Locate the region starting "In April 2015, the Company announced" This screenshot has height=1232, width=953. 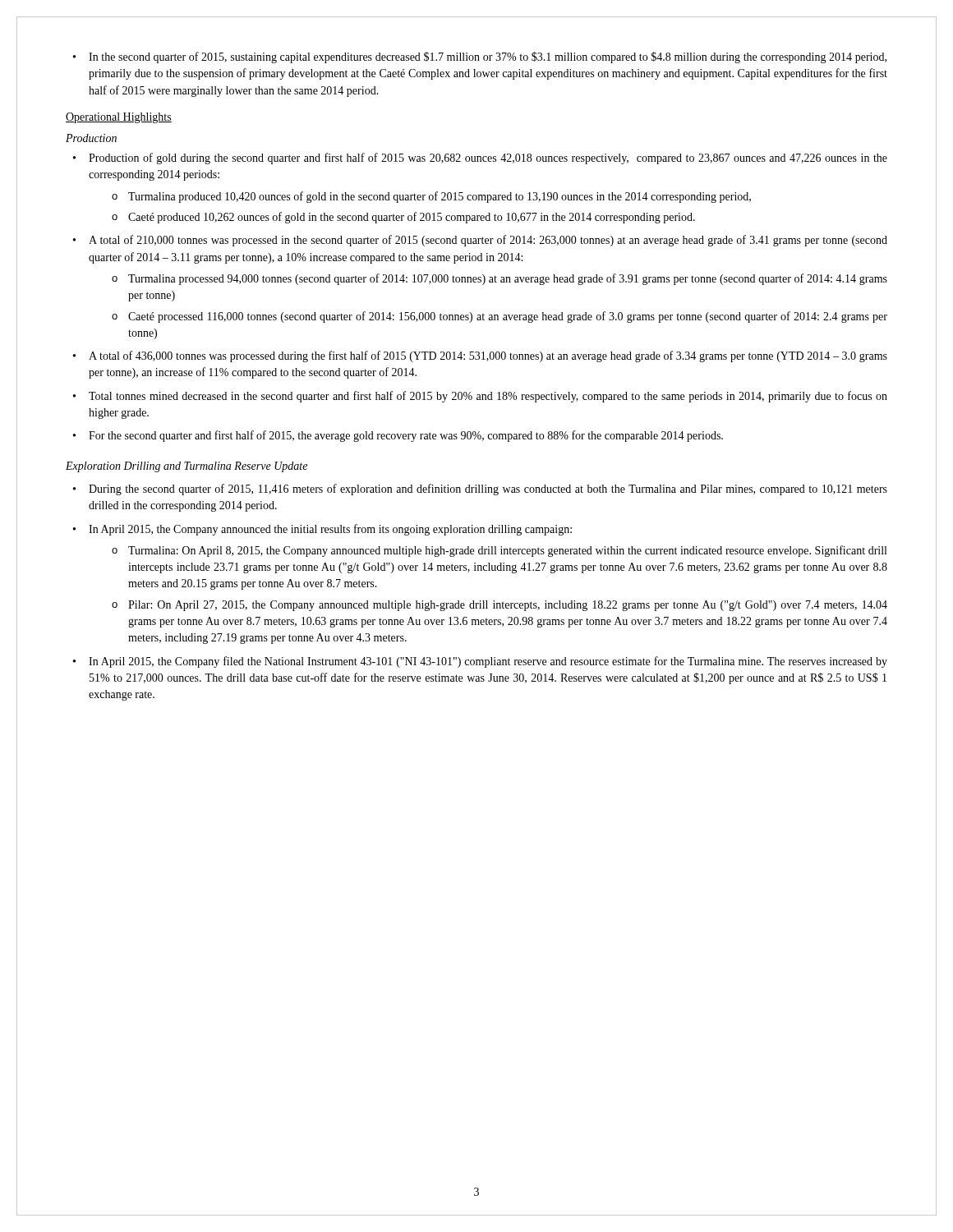tap(330, 530)
